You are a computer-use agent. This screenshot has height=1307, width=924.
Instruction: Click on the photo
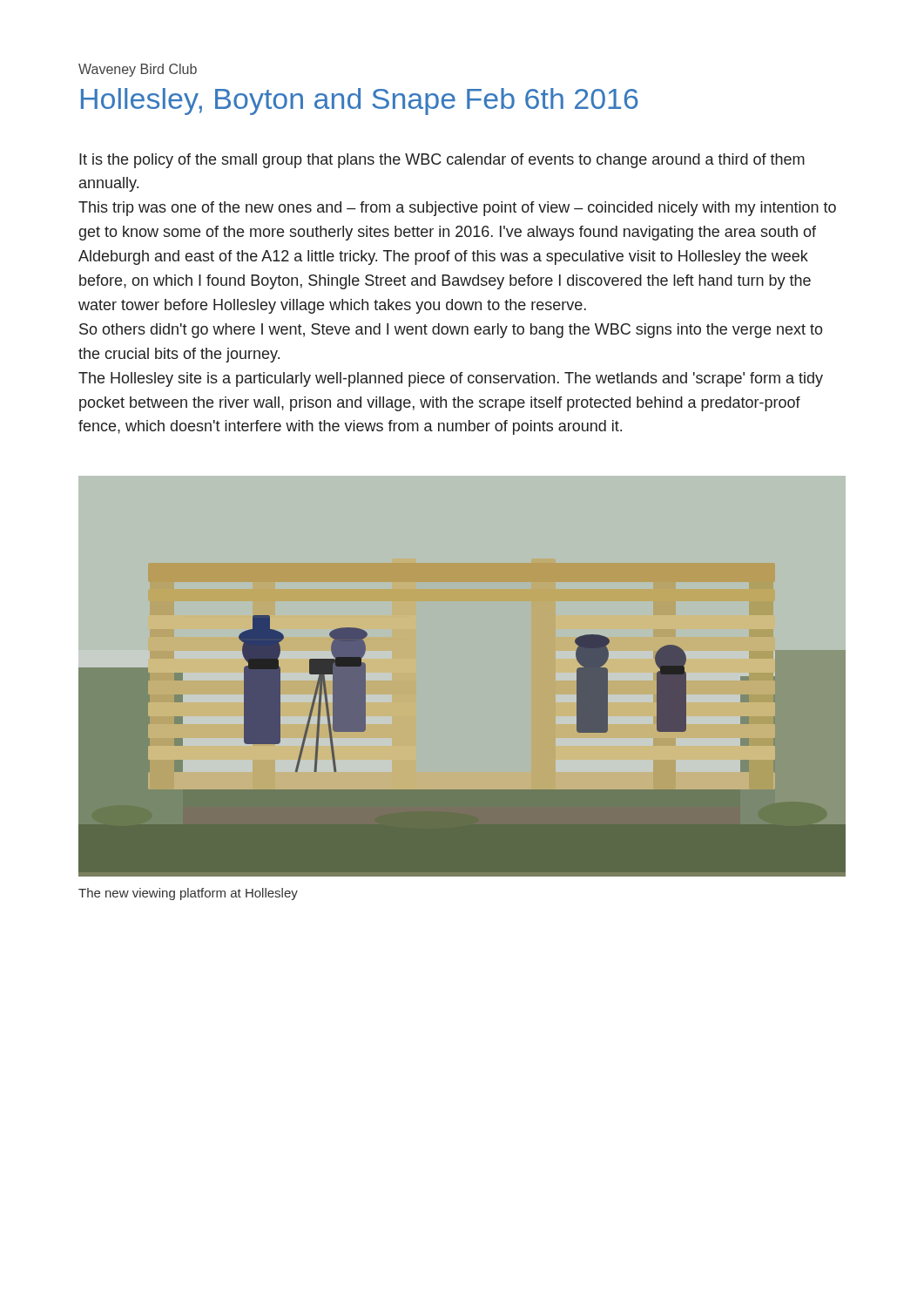(x=462, y=676)
